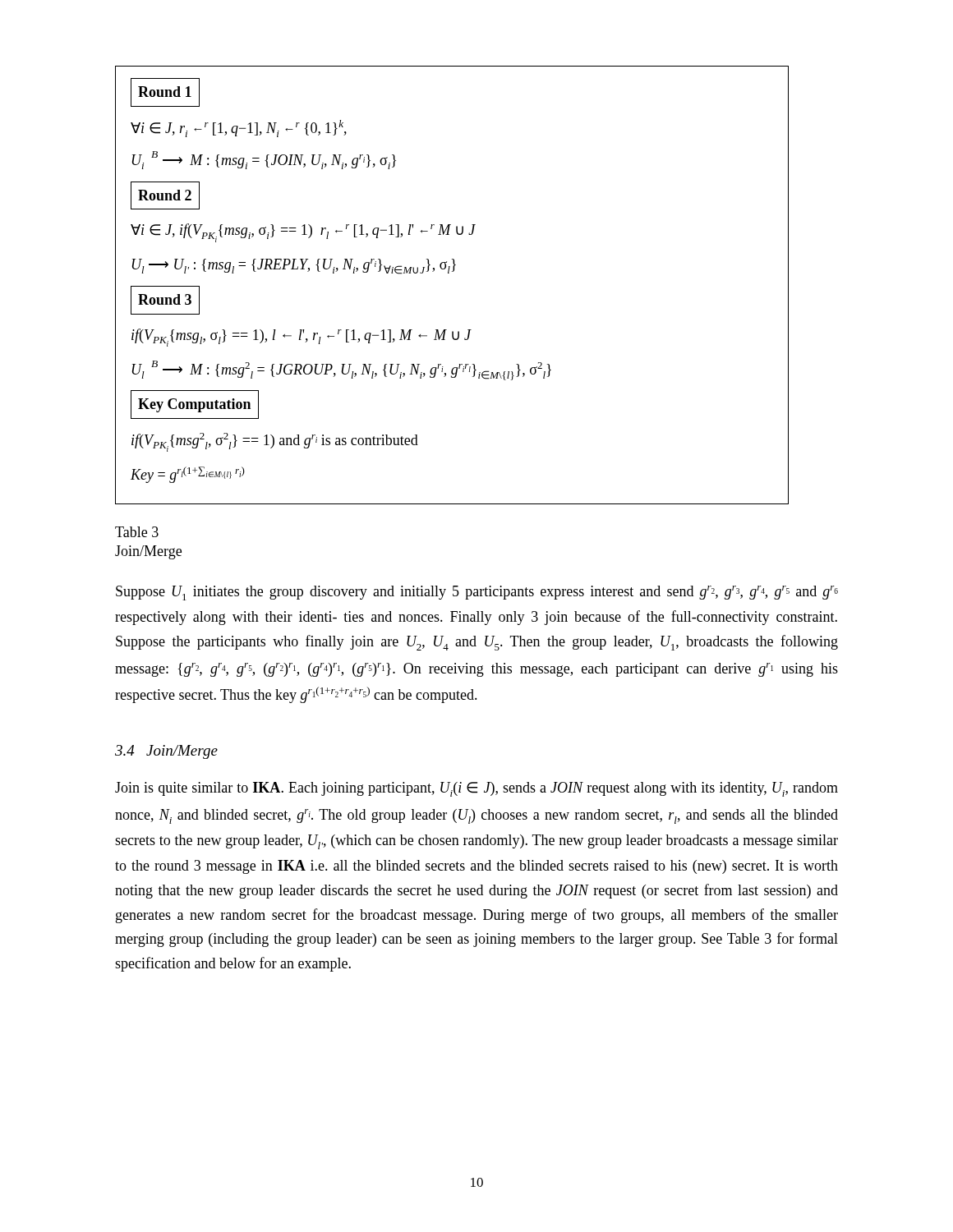Select the passage starting "Suppose U1 initiates the group discovery"
The height and width of the screenshot is (1232, 953).
[476, 642]
